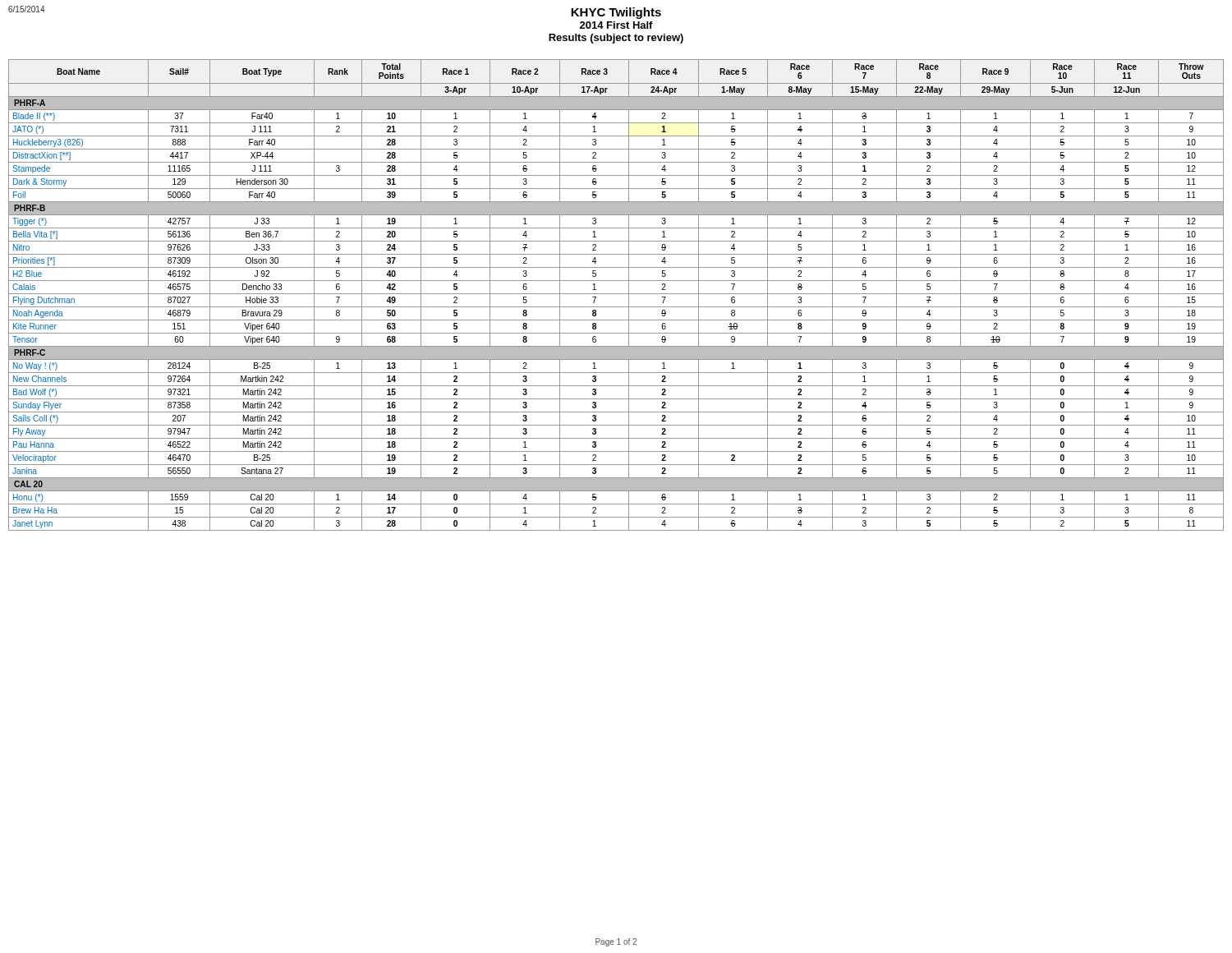
Task: Point to the title beginning "KHYC Twilights 2014 First Half Results (subject to"
Action: pos(616,24)
